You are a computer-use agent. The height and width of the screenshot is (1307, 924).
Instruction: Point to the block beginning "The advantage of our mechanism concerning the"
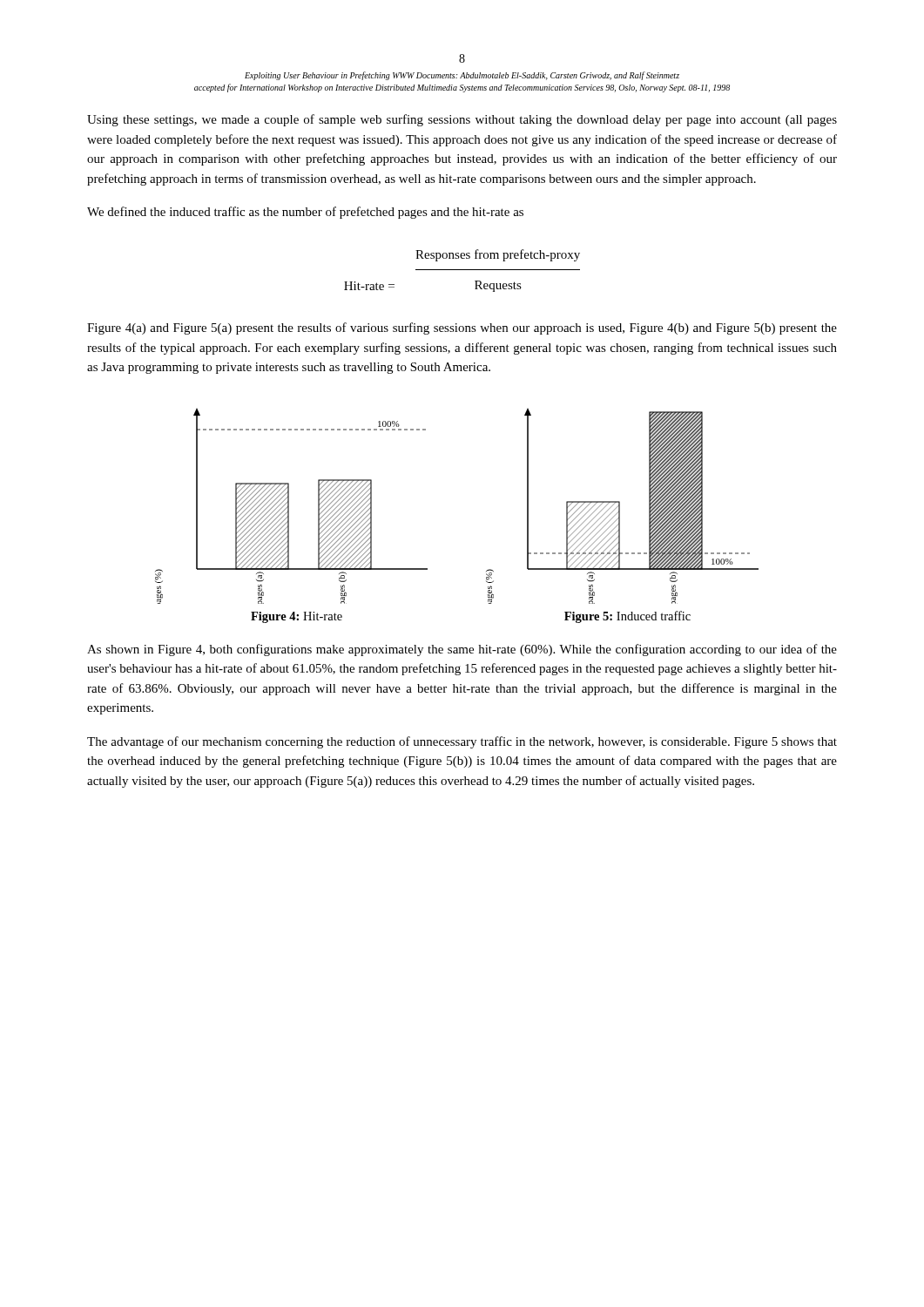tap(462, 761)
